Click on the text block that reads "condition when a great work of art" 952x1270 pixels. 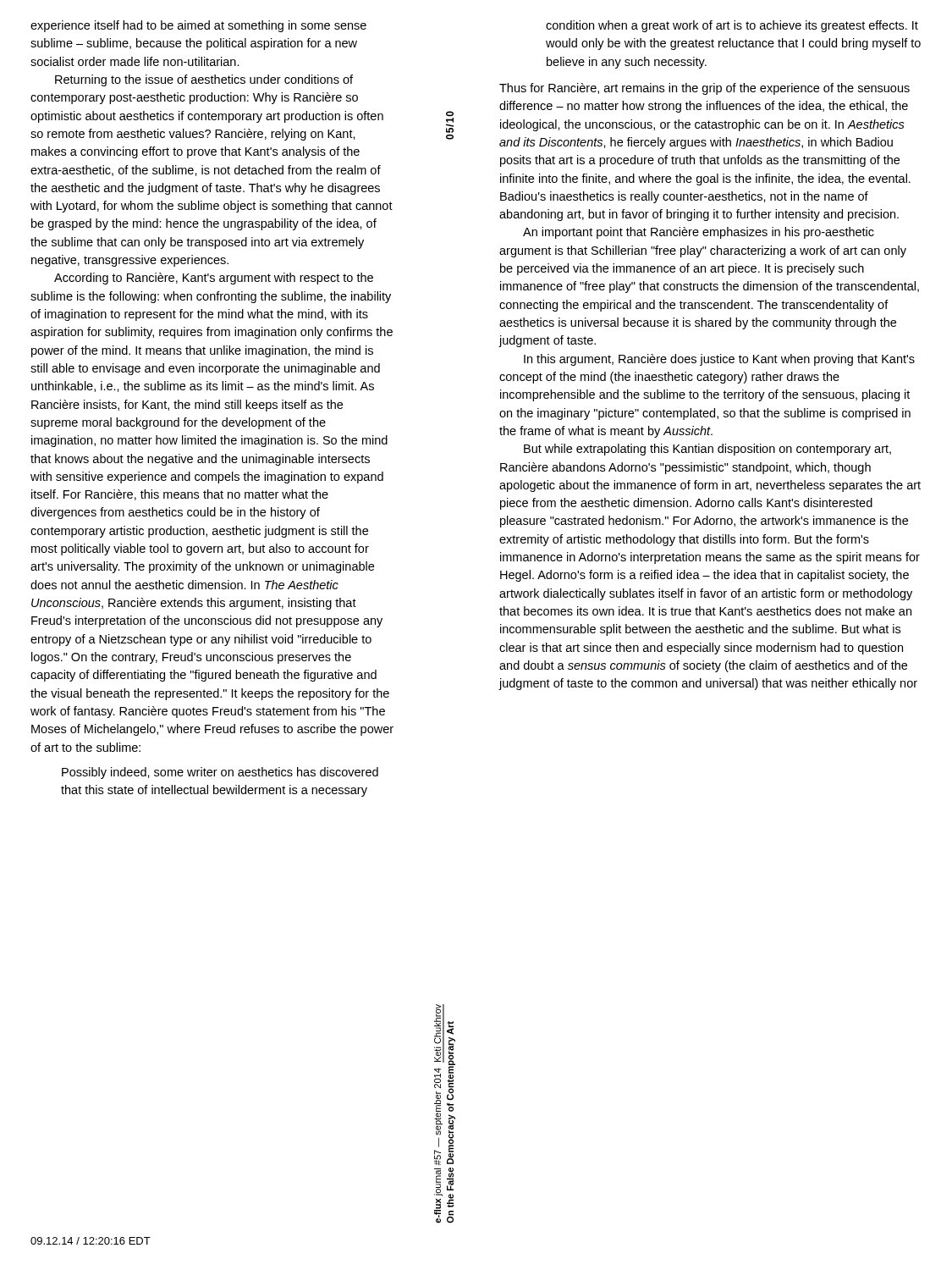point(711,355)
